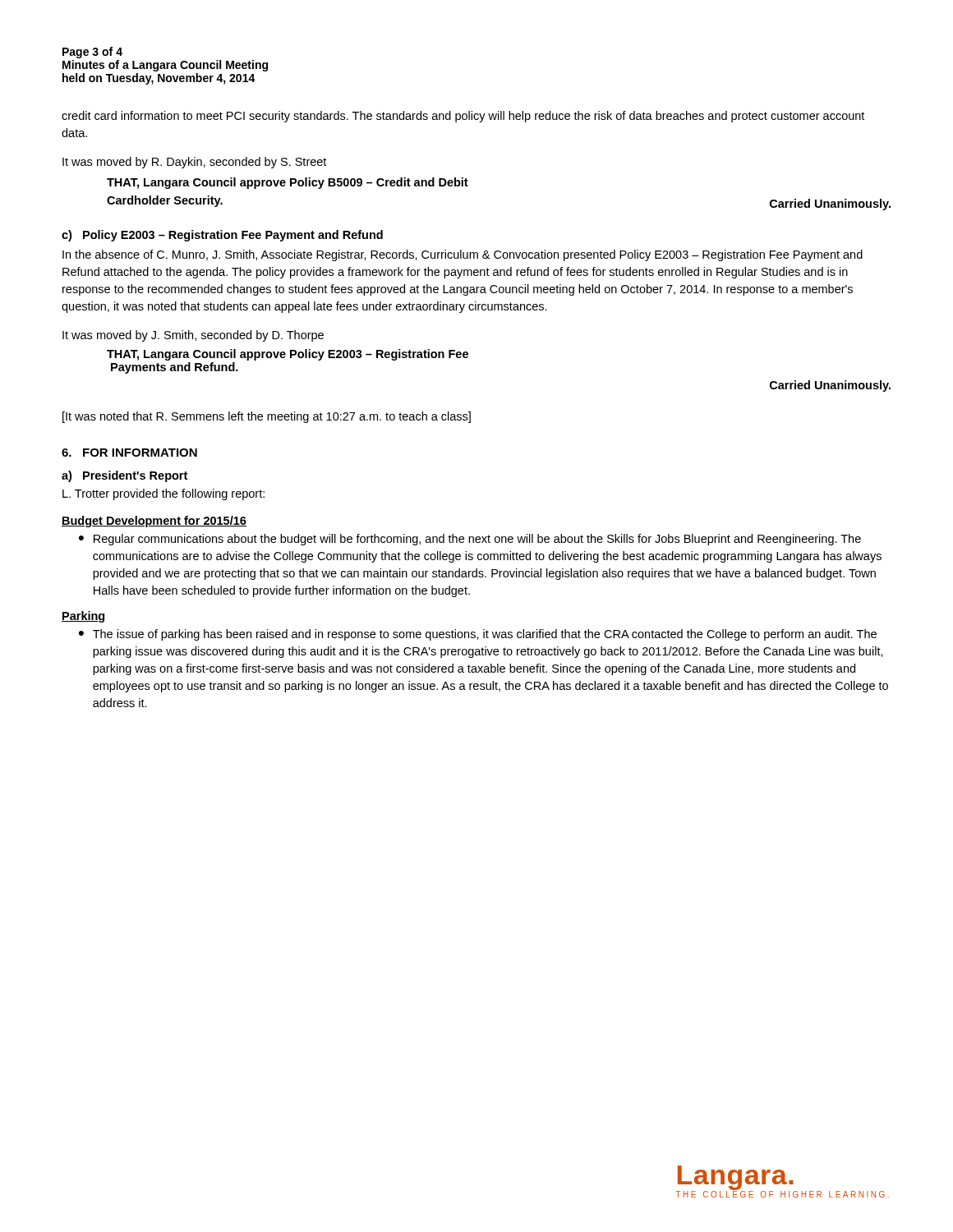Point to the block starting "a) President's Report"
Viewport: 953px width, 1232px height.
pyautogui.click(x=125, y=475)
